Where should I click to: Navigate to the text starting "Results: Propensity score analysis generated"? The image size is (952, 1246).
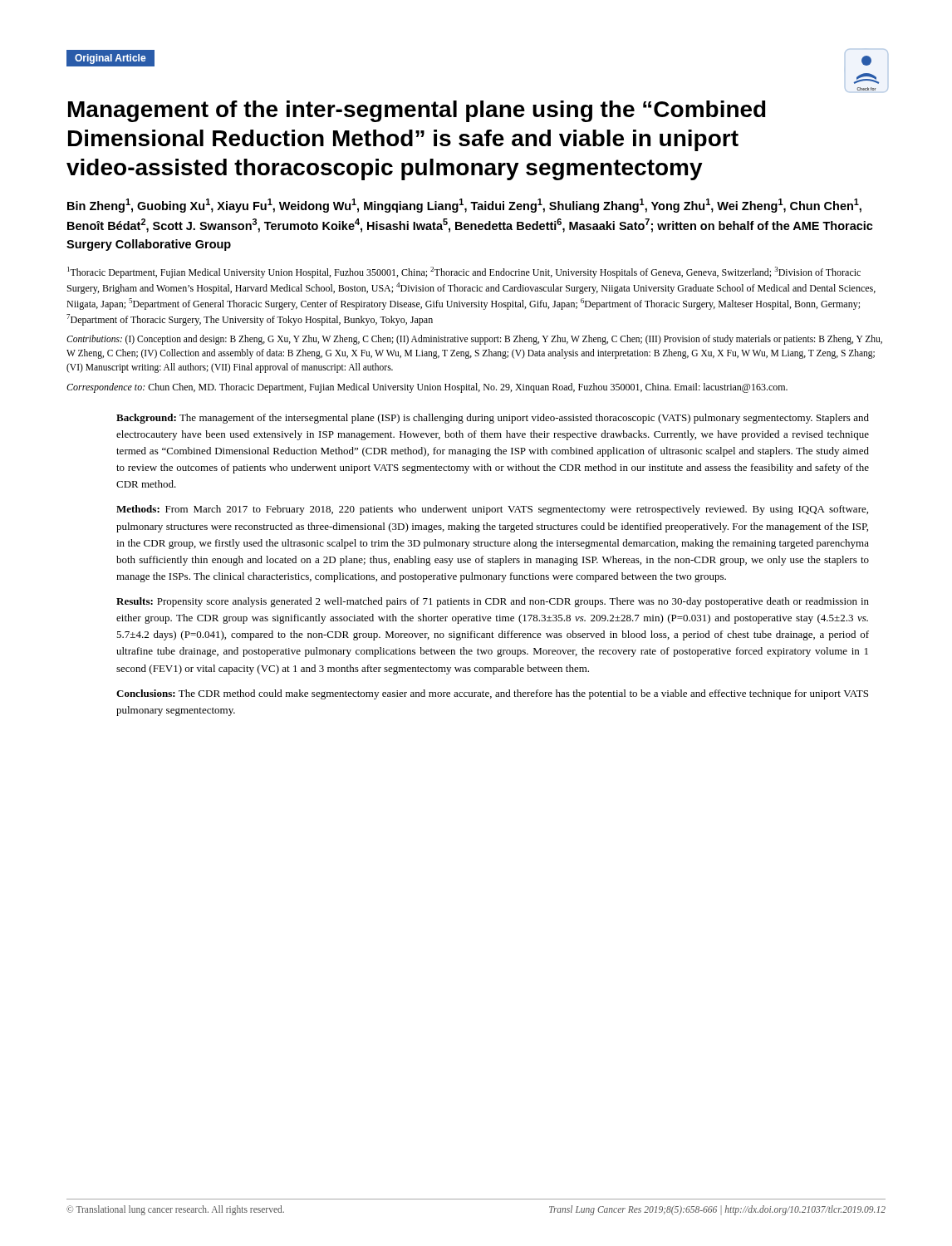click(x=493, y=635)
